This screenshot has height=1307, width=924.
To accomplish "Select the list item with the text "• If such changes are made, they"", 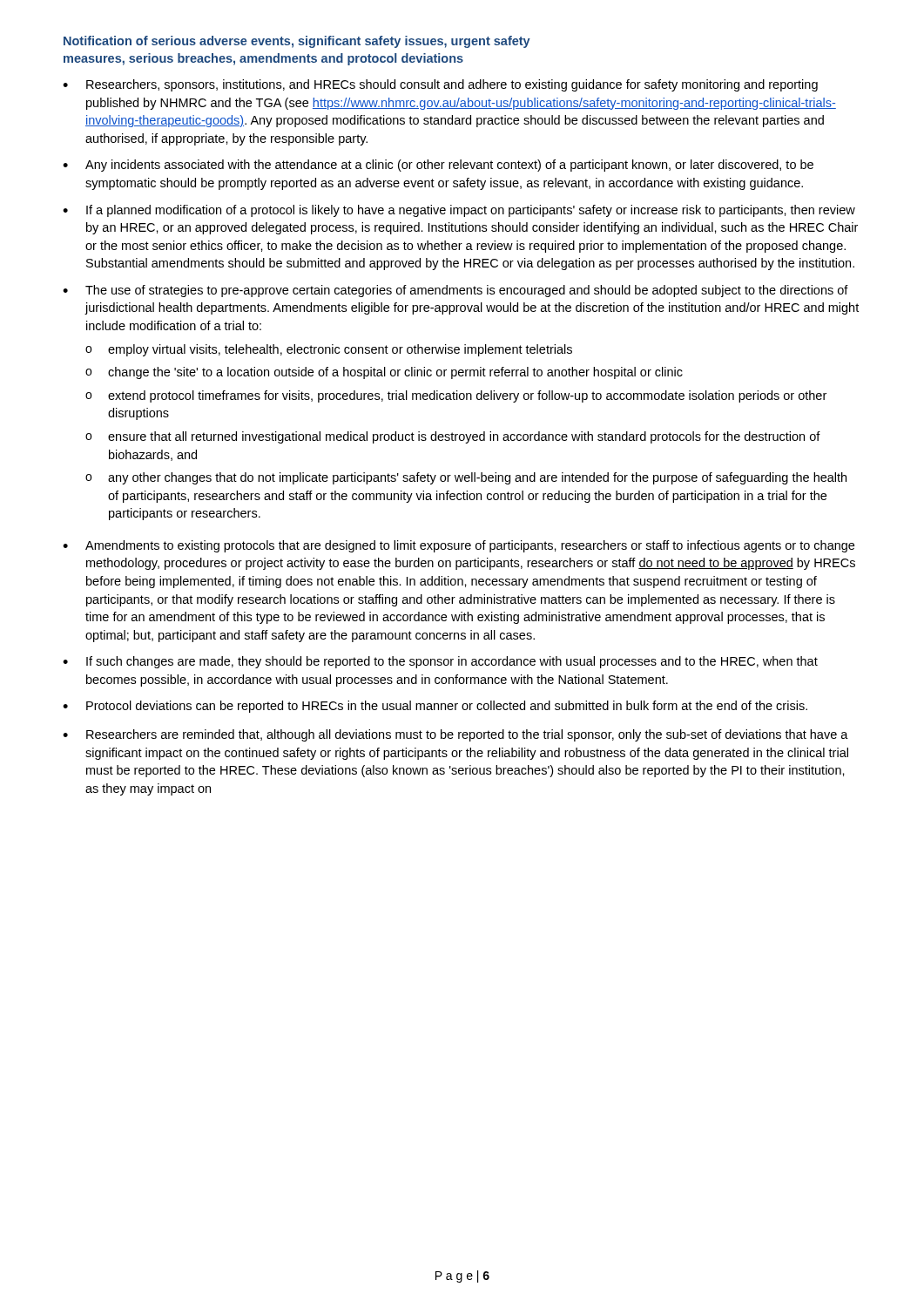I will coord(462,671).
